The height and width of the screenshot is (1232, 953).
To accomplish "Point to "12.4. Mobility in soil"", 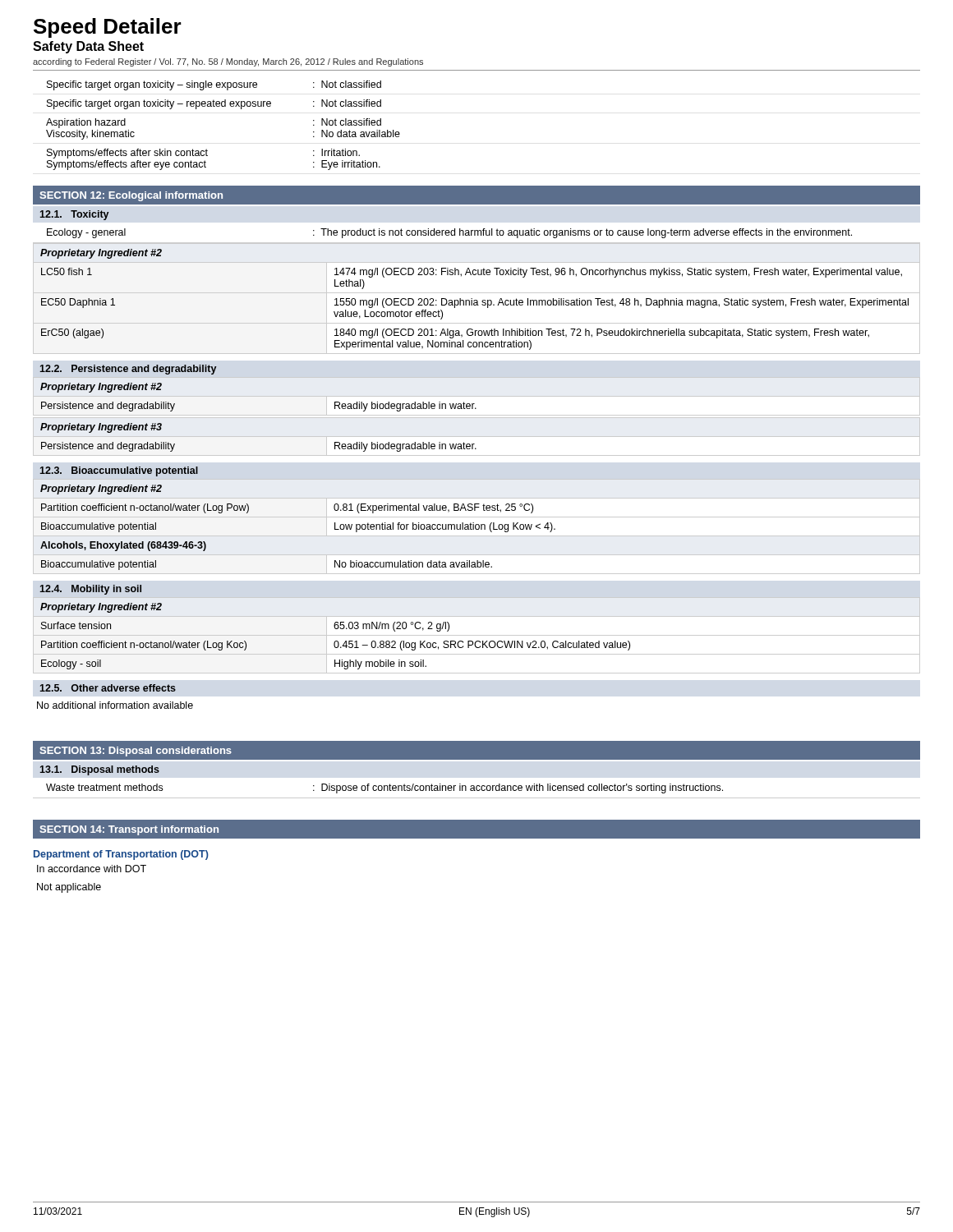I will coord(91,589).
